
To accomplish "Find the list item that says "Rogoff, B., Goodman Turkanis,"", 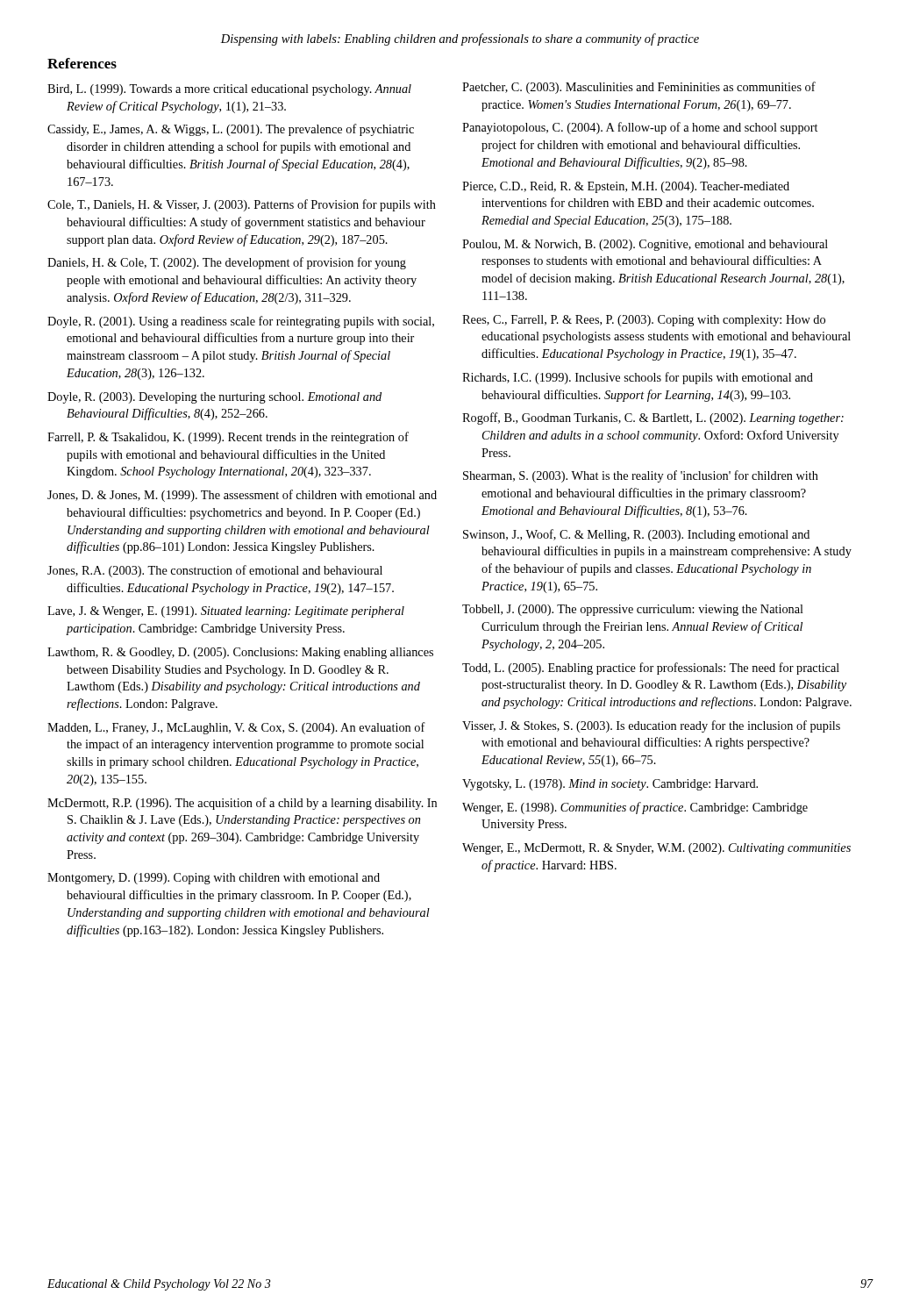I will 653,435.
